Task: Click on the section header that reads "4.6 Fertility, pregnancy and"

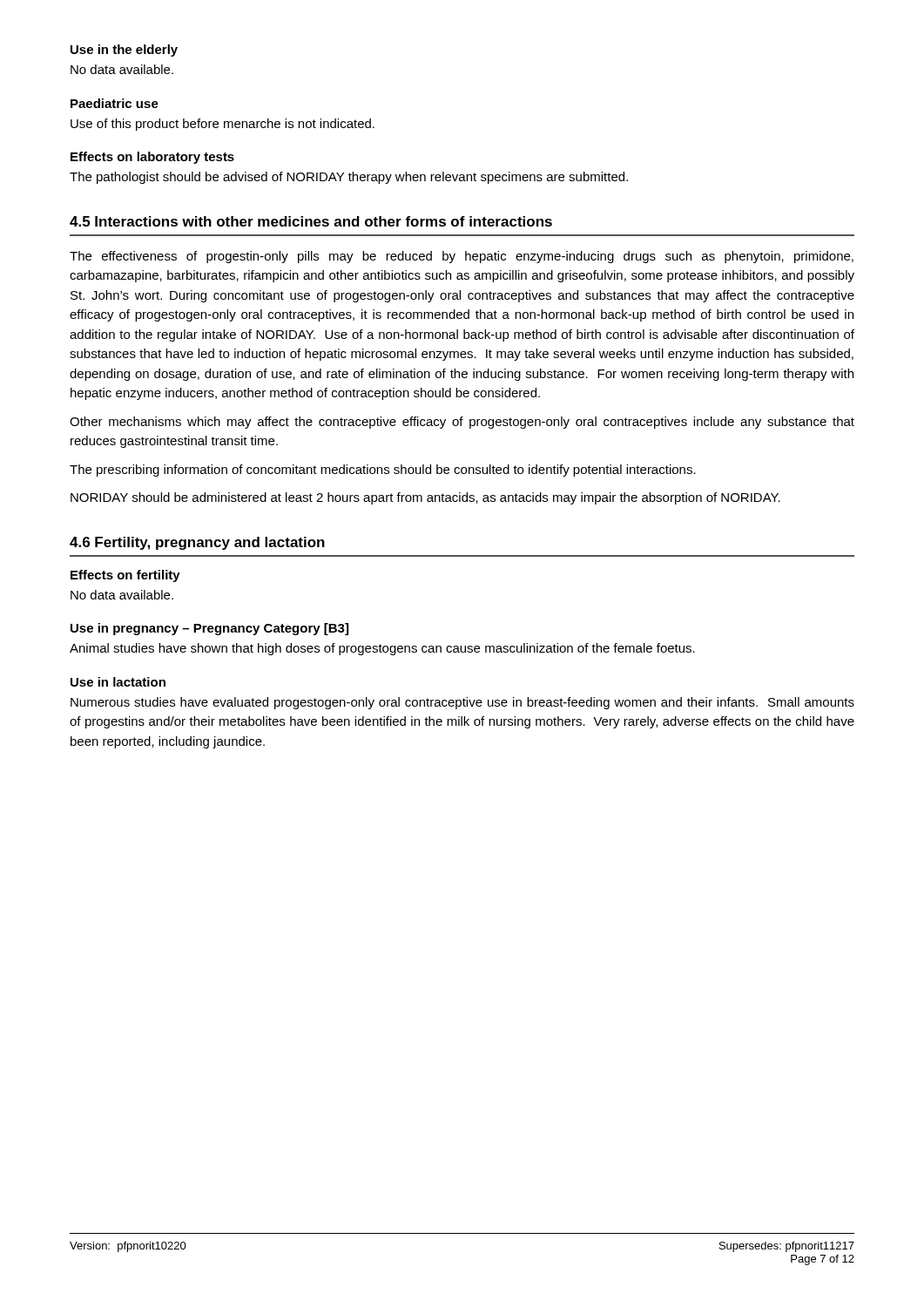Action: [197, 542]
